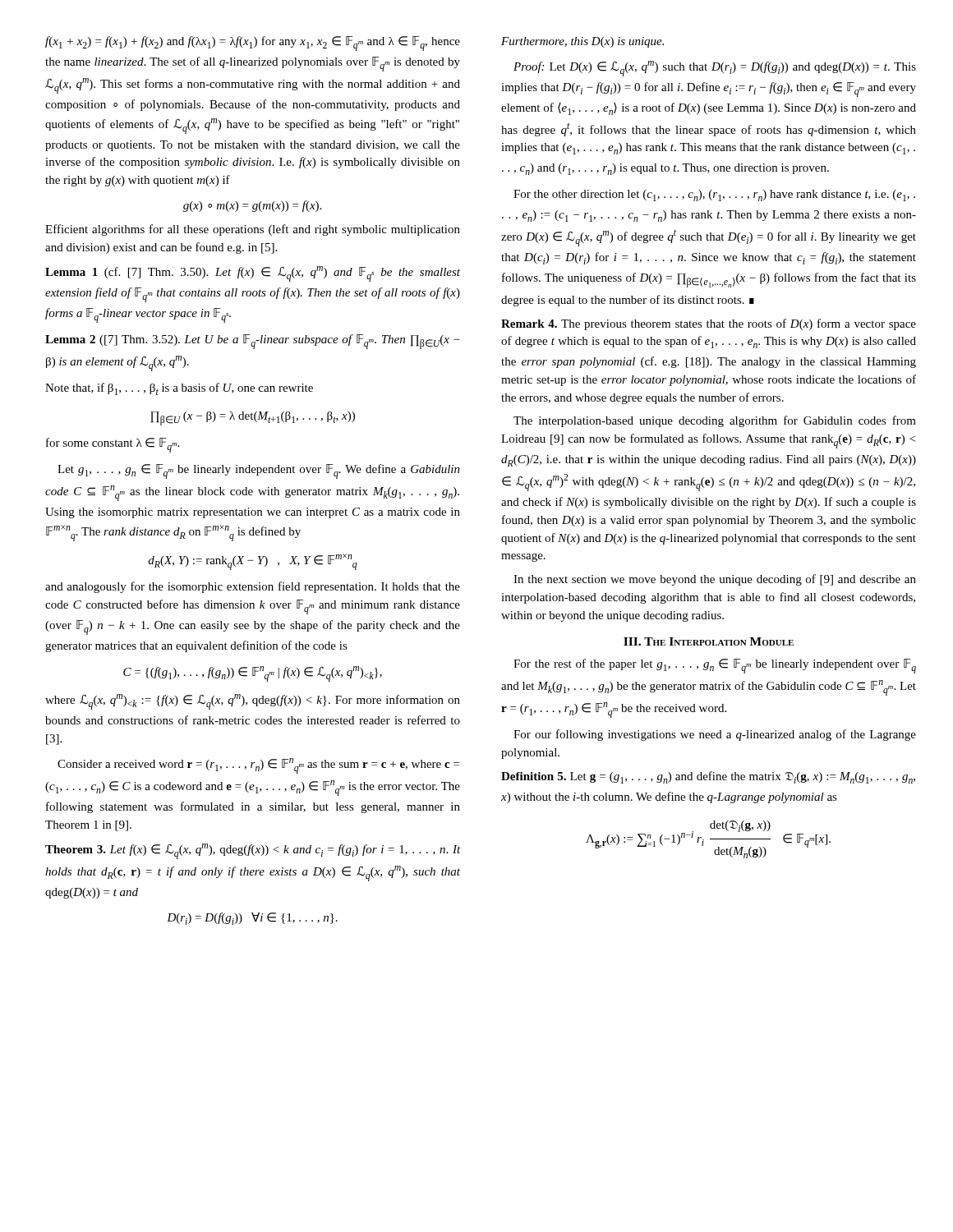Find the block on this page that starts "Definition 5. Let g"
This screenshot has width=953, height=1232.
click(709, 787)
